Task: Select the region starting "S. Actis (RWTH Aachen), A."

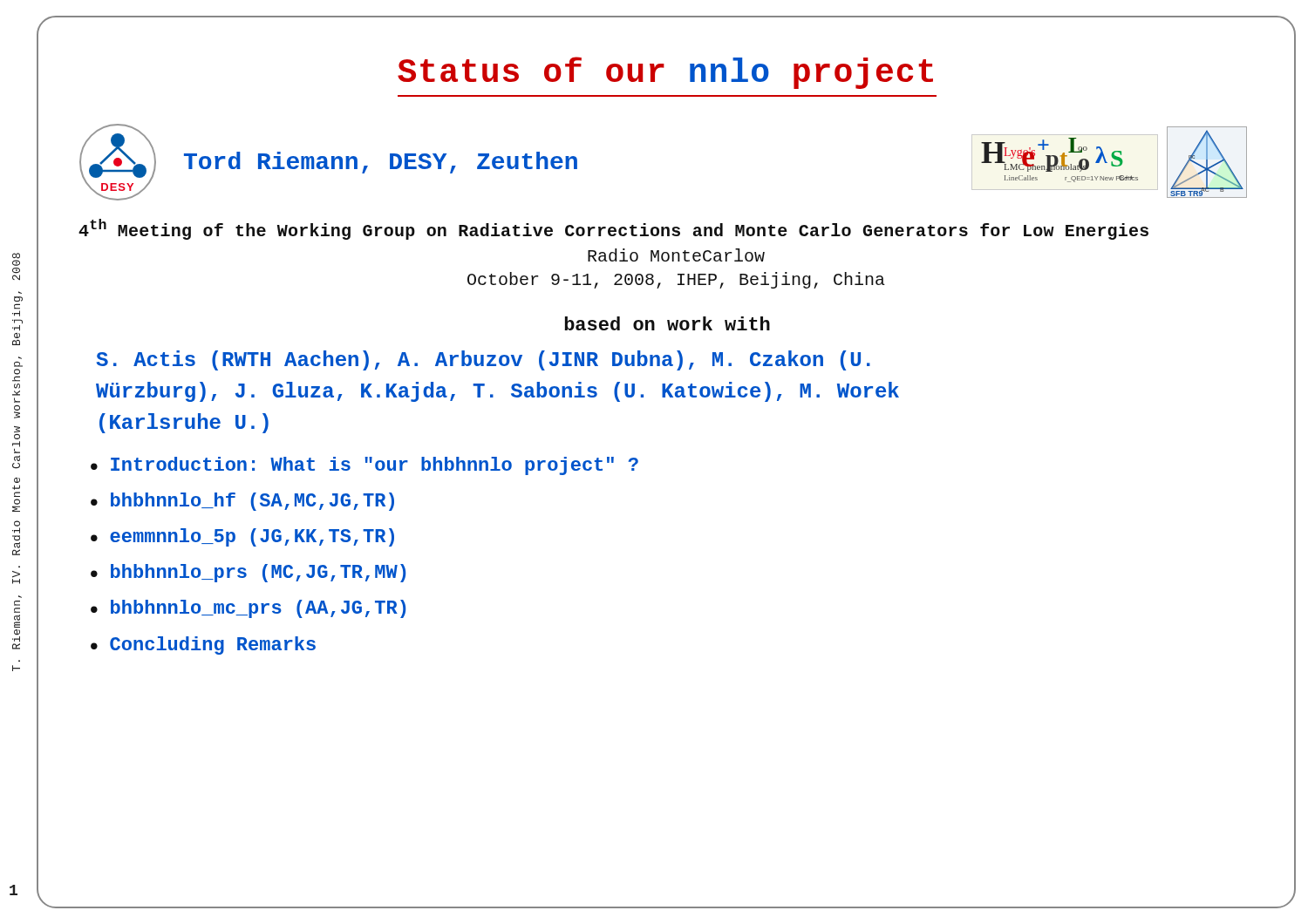Action: [x=498, y=391]
